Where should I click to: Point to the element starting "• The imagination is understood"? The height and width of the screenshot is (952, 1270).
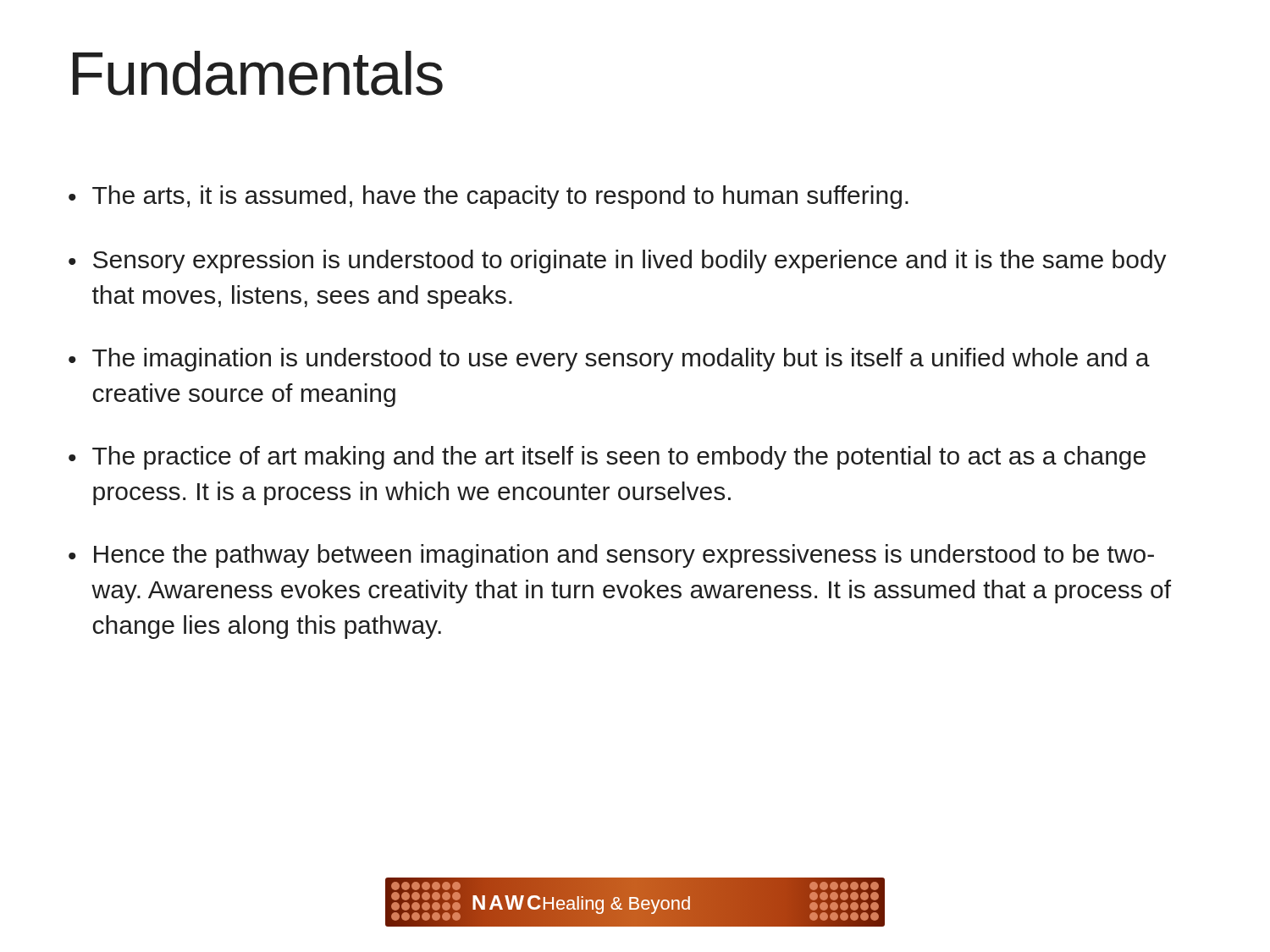(635, 376)
